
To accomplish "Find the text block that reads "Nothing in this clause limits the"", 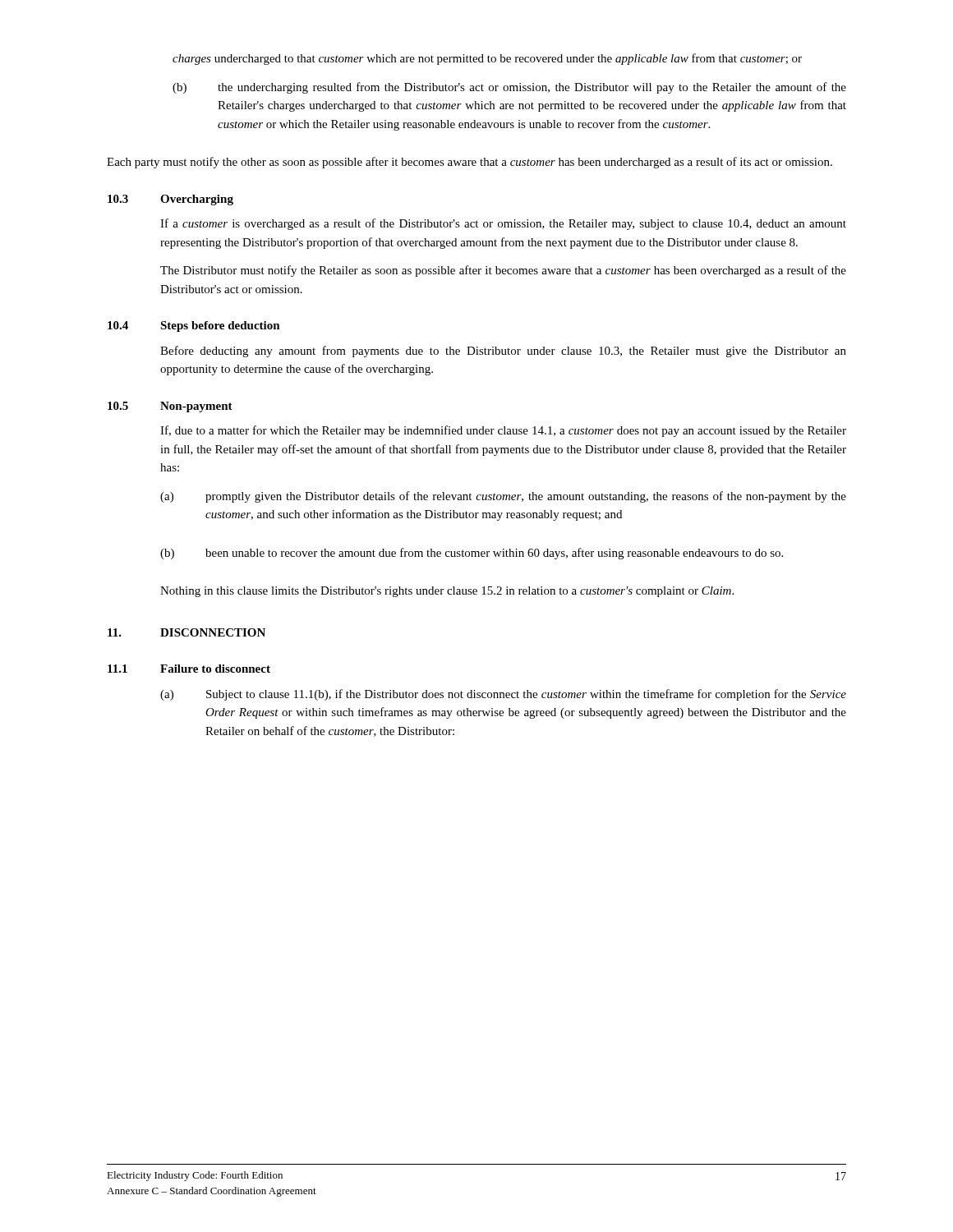I will (503, 591).
